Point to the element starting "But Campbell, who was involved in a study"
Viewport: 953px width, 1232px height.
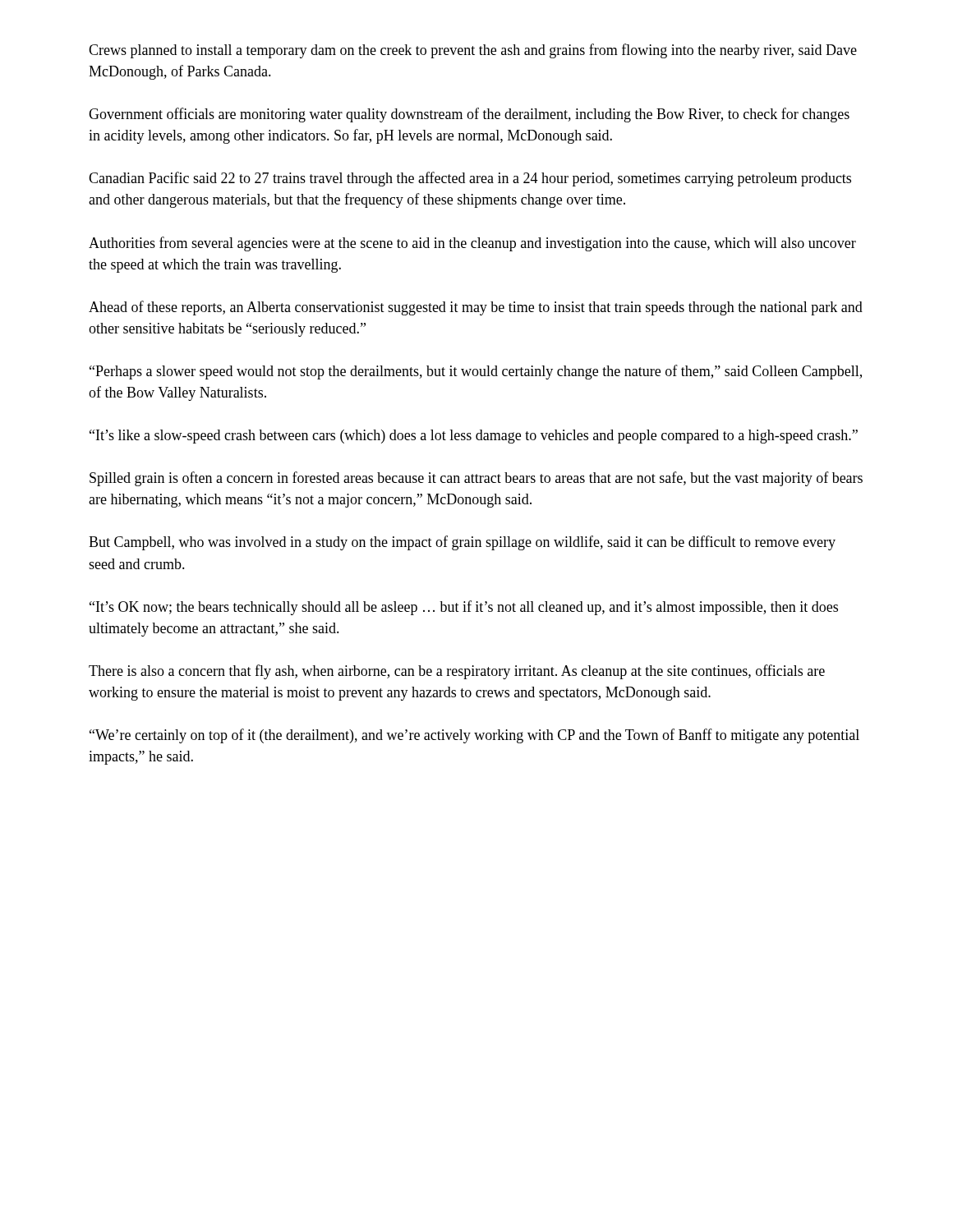pyautogui.click(x=462, y=553)
